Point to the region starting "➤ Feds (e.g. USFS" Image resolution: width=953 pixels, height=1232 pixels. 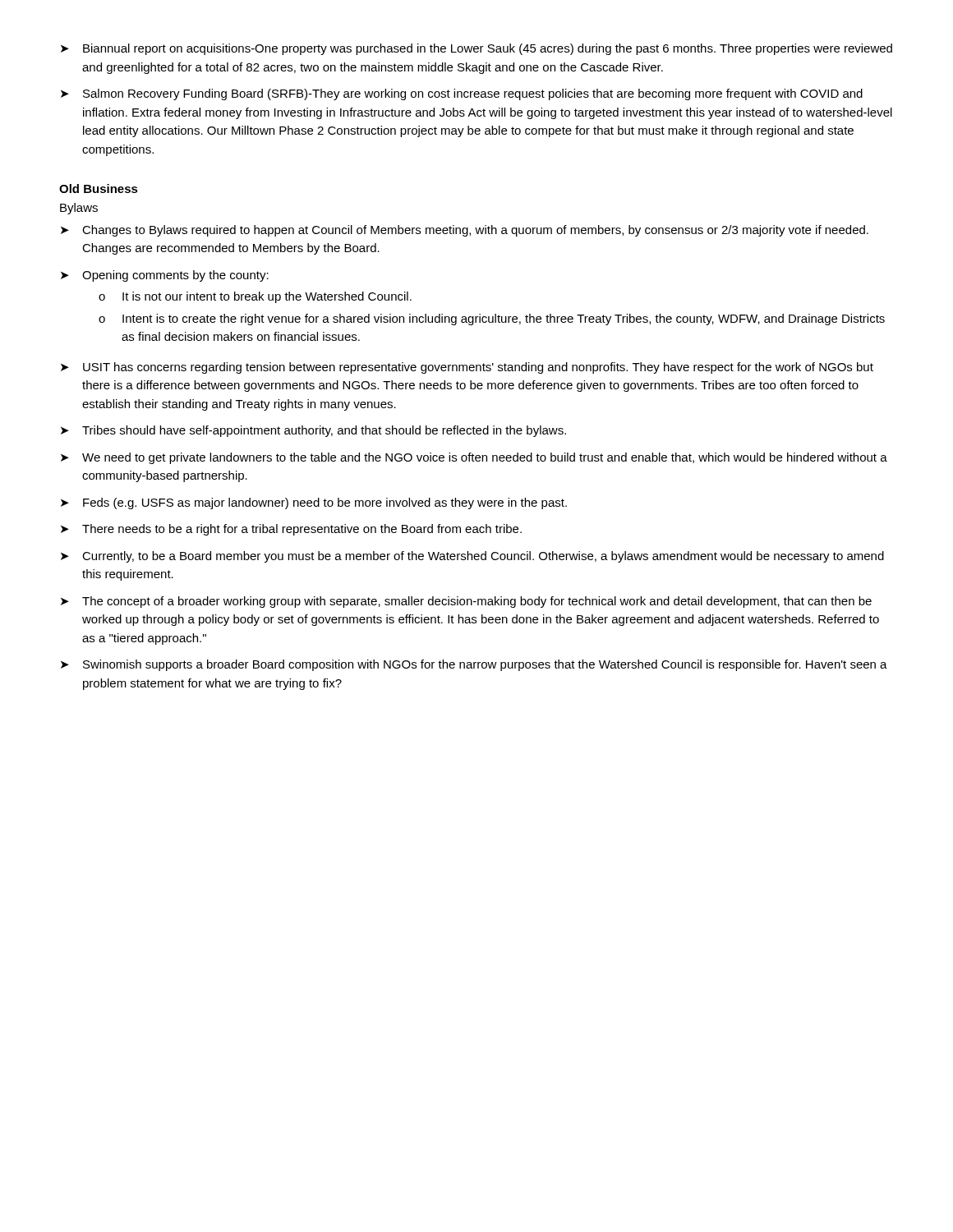click(476, 502)
